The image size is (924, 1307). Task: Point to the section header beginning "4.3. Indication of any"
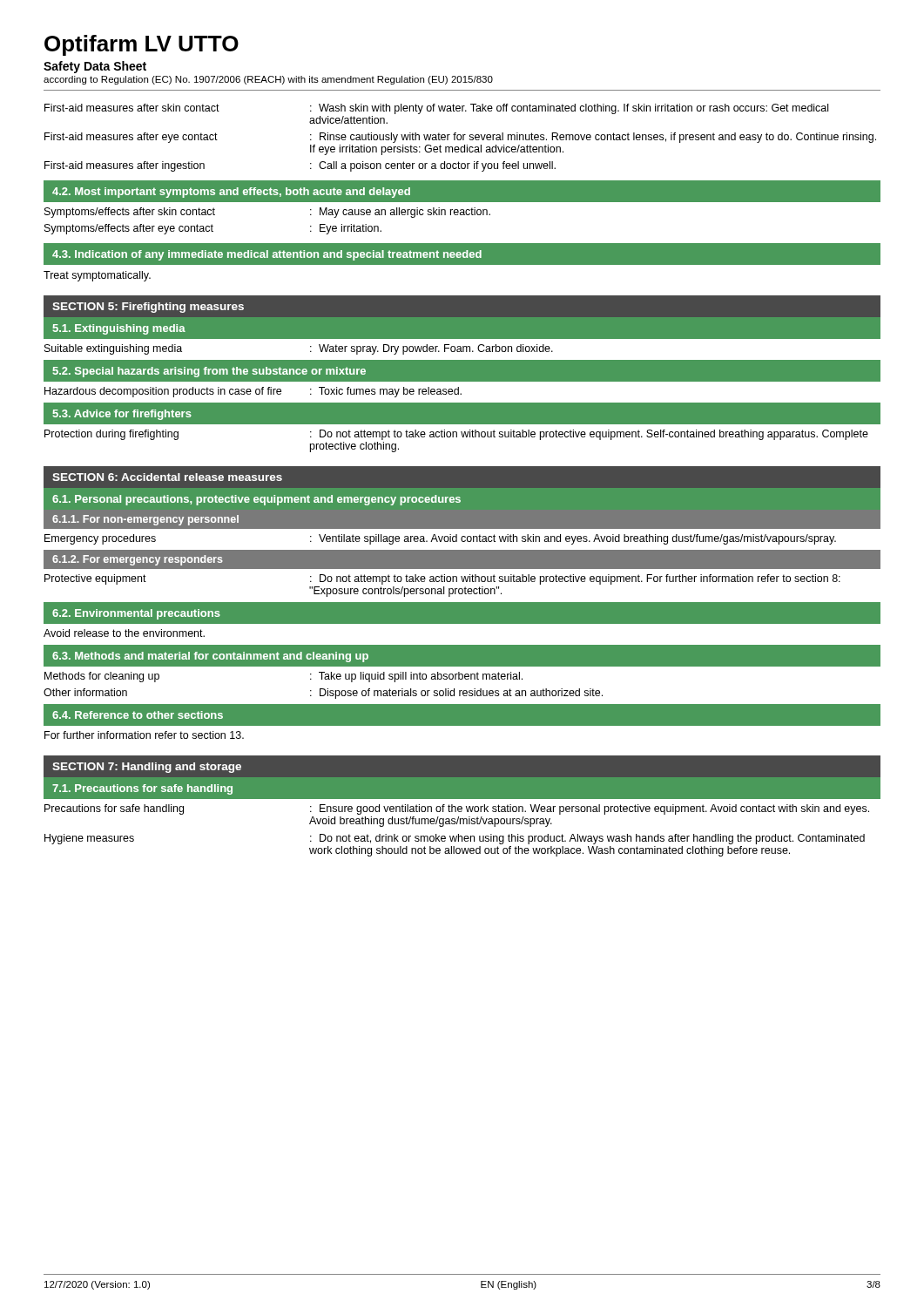coord(267,254)
